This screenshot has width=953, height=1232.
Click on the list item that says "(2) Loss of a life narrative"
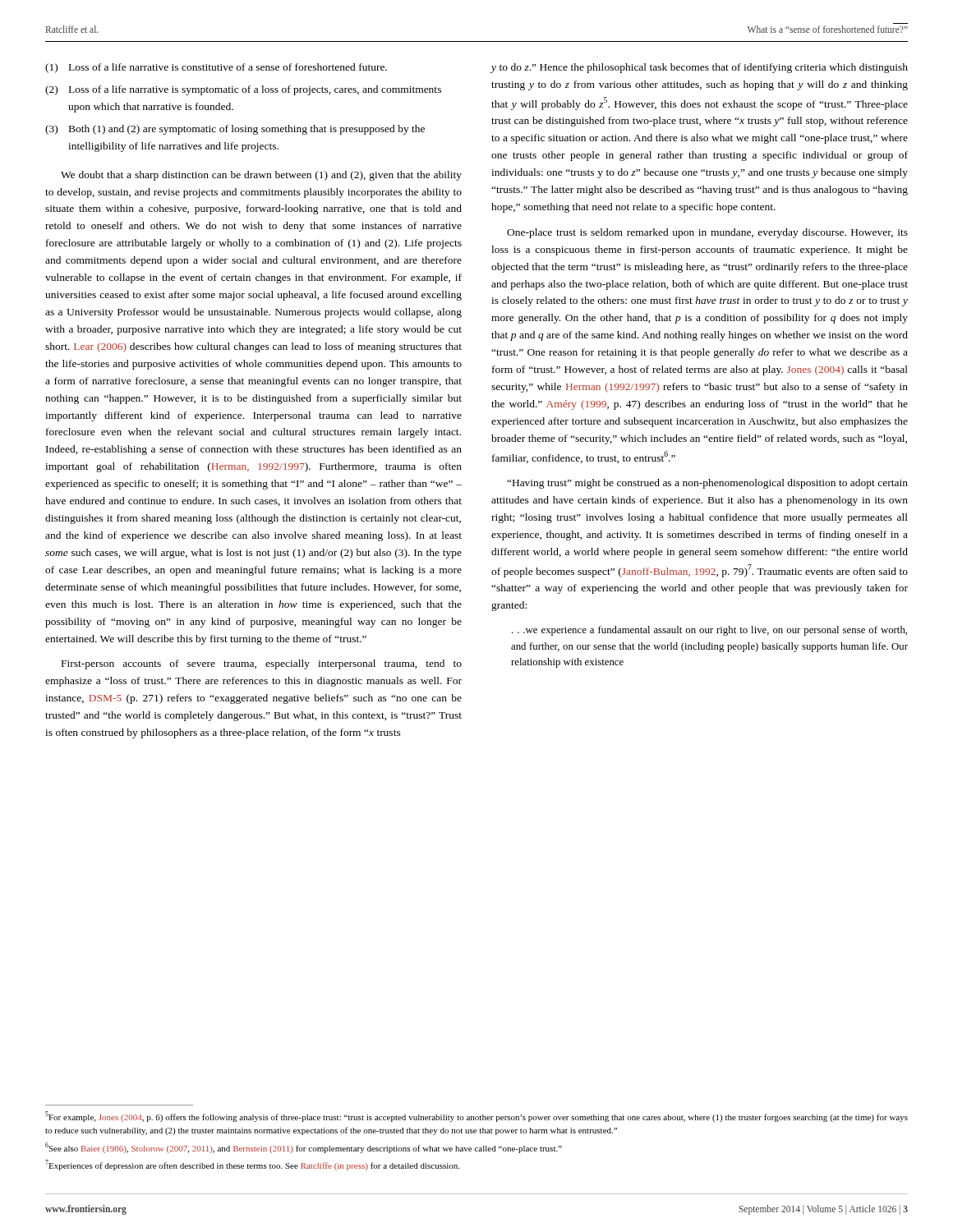[253, 98]
